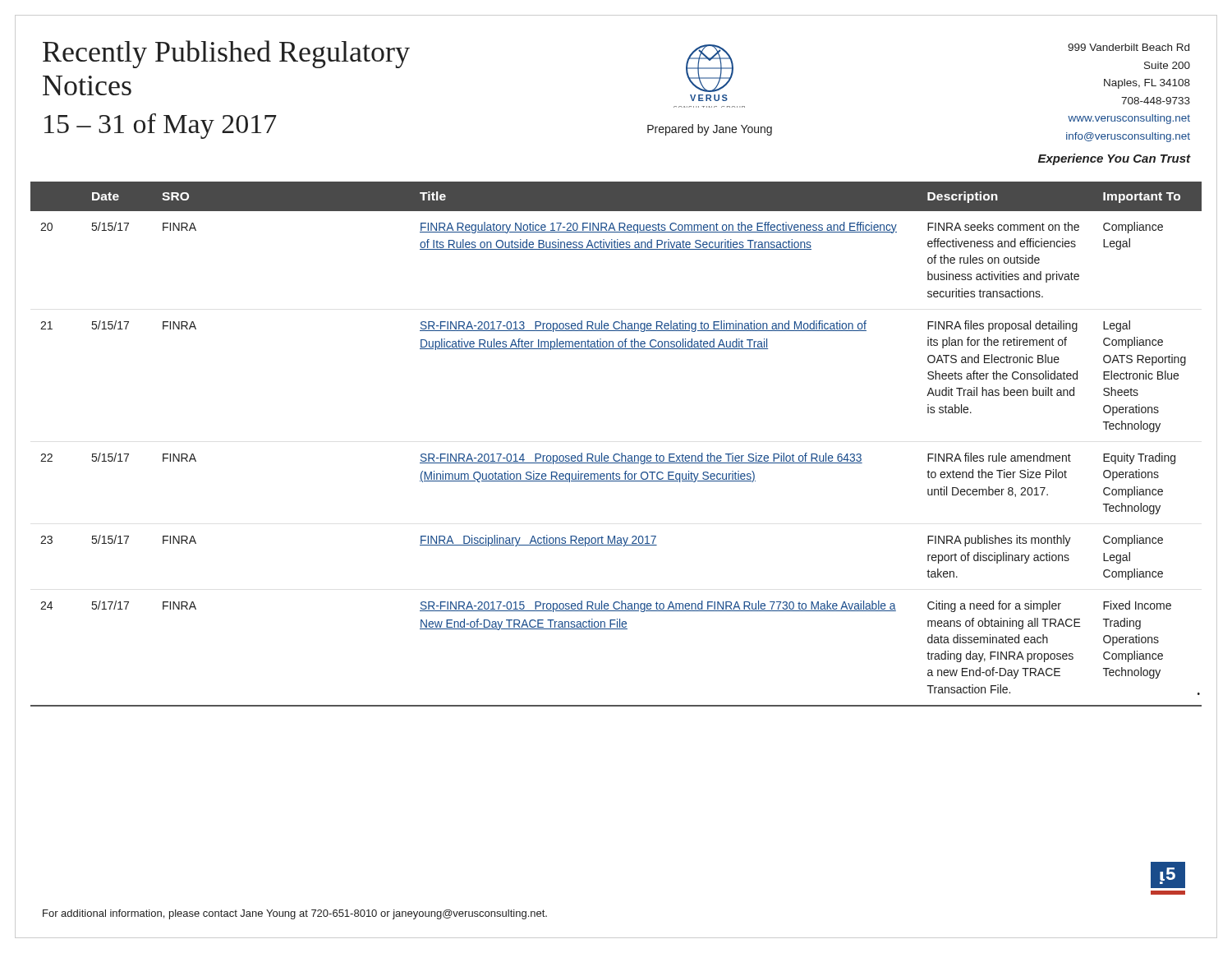Locate the table with the text "Compliance Legal"
The width and height of the screenshot is (1232, 953).
click(616, 444)
